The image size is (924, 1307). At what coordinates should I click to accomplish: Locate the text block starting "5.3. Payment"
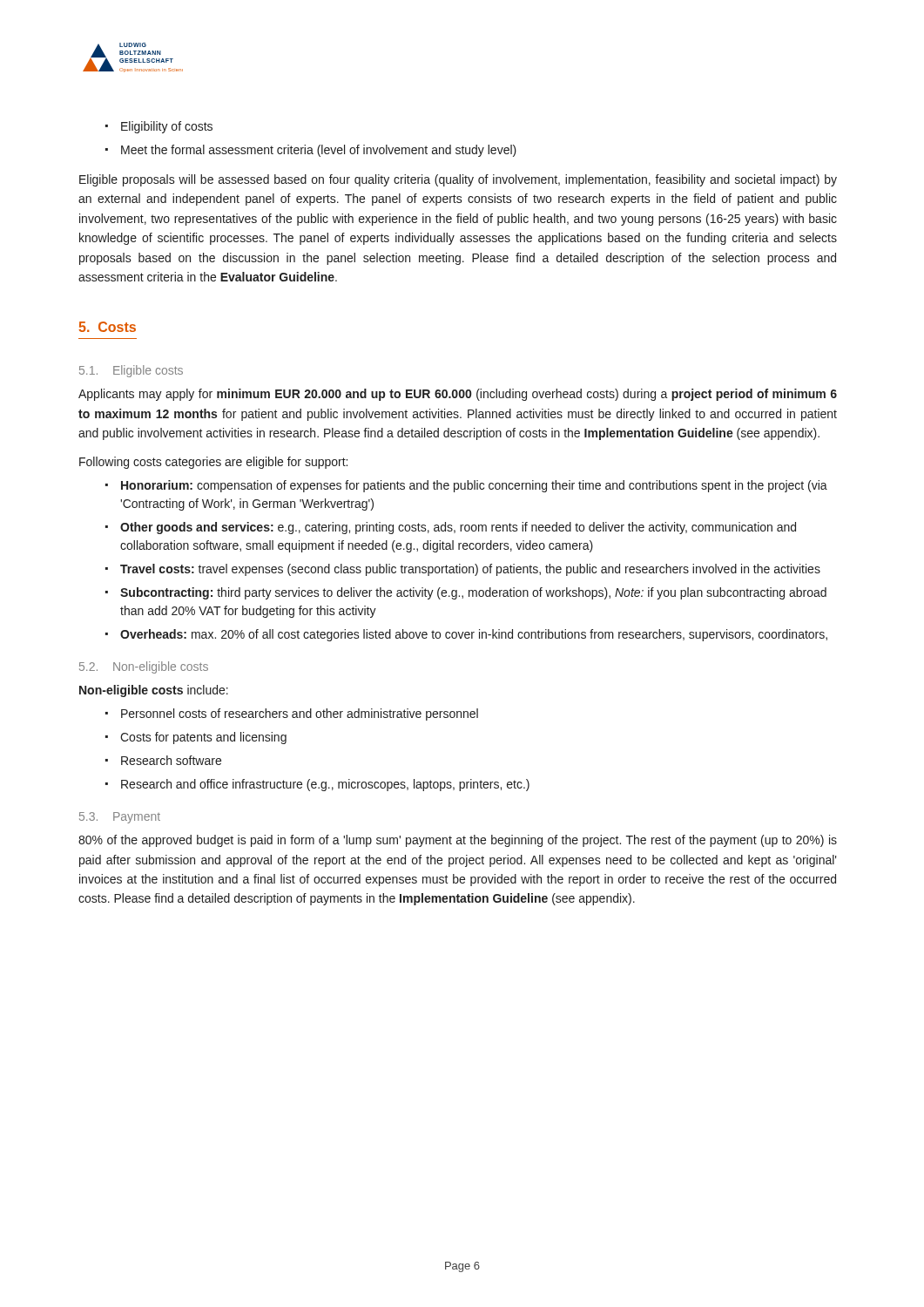(120, 818)
